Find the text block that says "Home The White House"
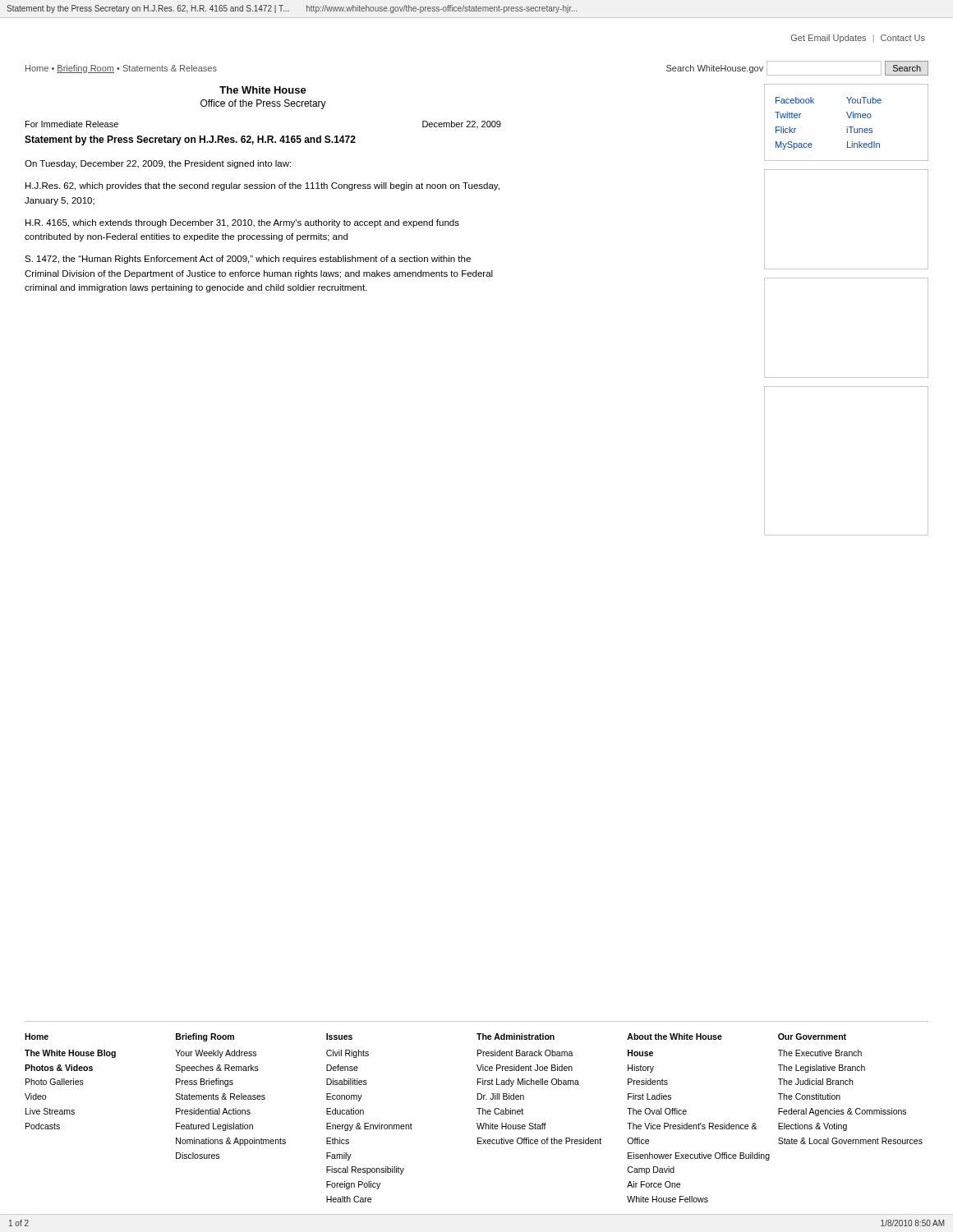The width and height of the screenshot is (953, 1232). [x=476, y=1114]
